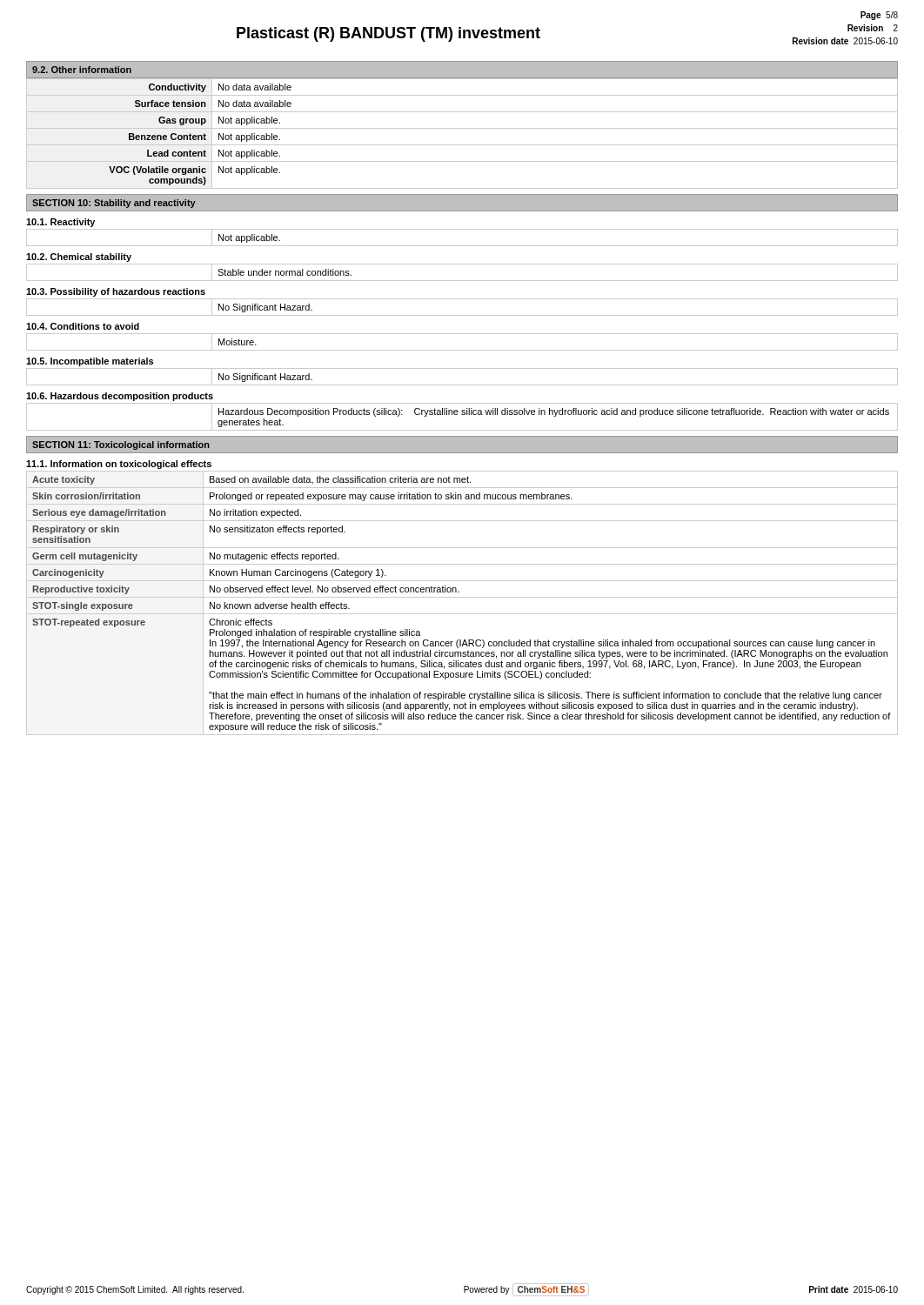924x1305 pixels.
Task: Locate the section header that says "10.3. Possibility of hazardous reactions"
Action: tap(116, 291)
